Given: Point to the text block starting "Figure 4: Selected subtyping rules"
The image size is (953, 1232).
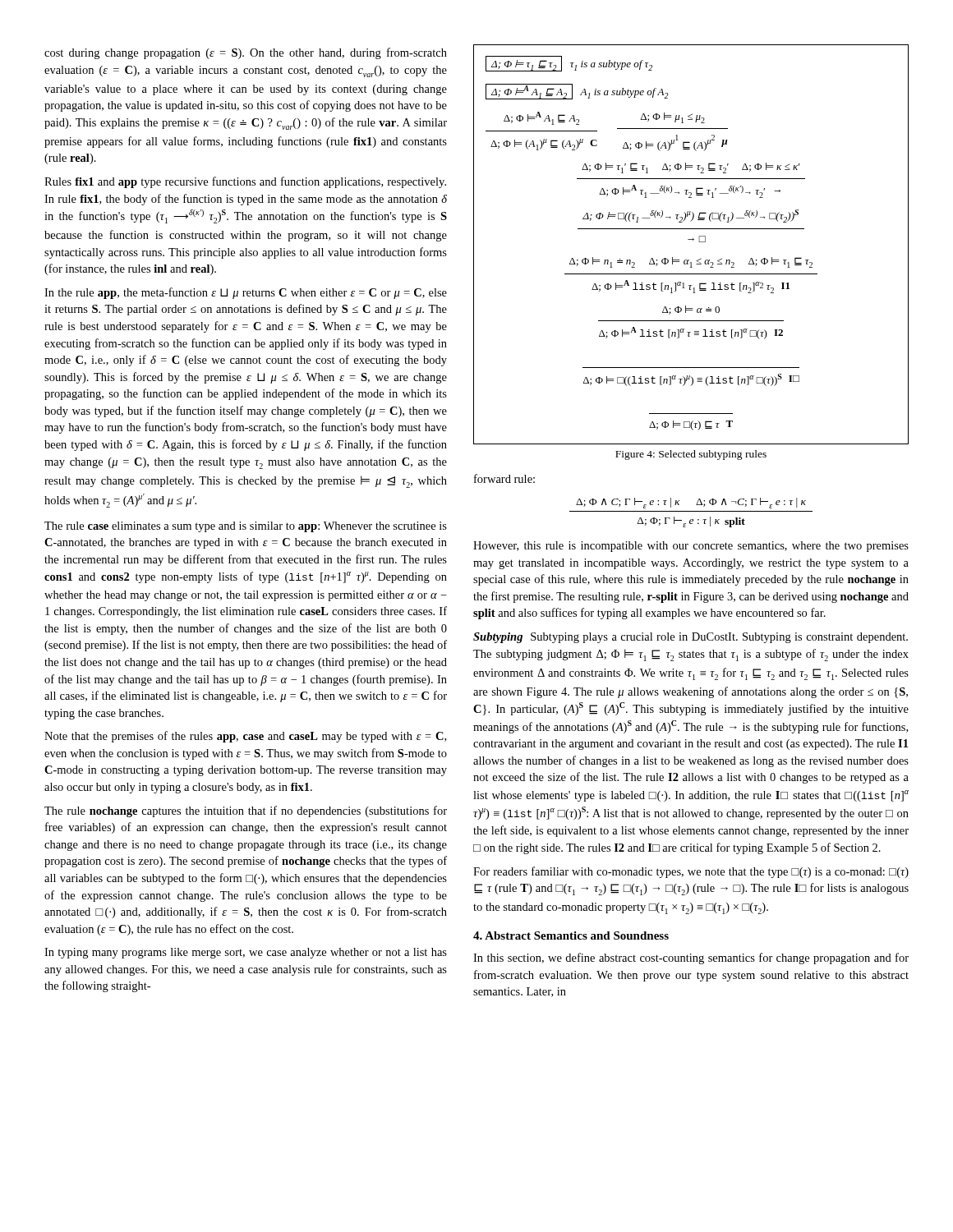Looking at the screenshot, I should 691,454.
